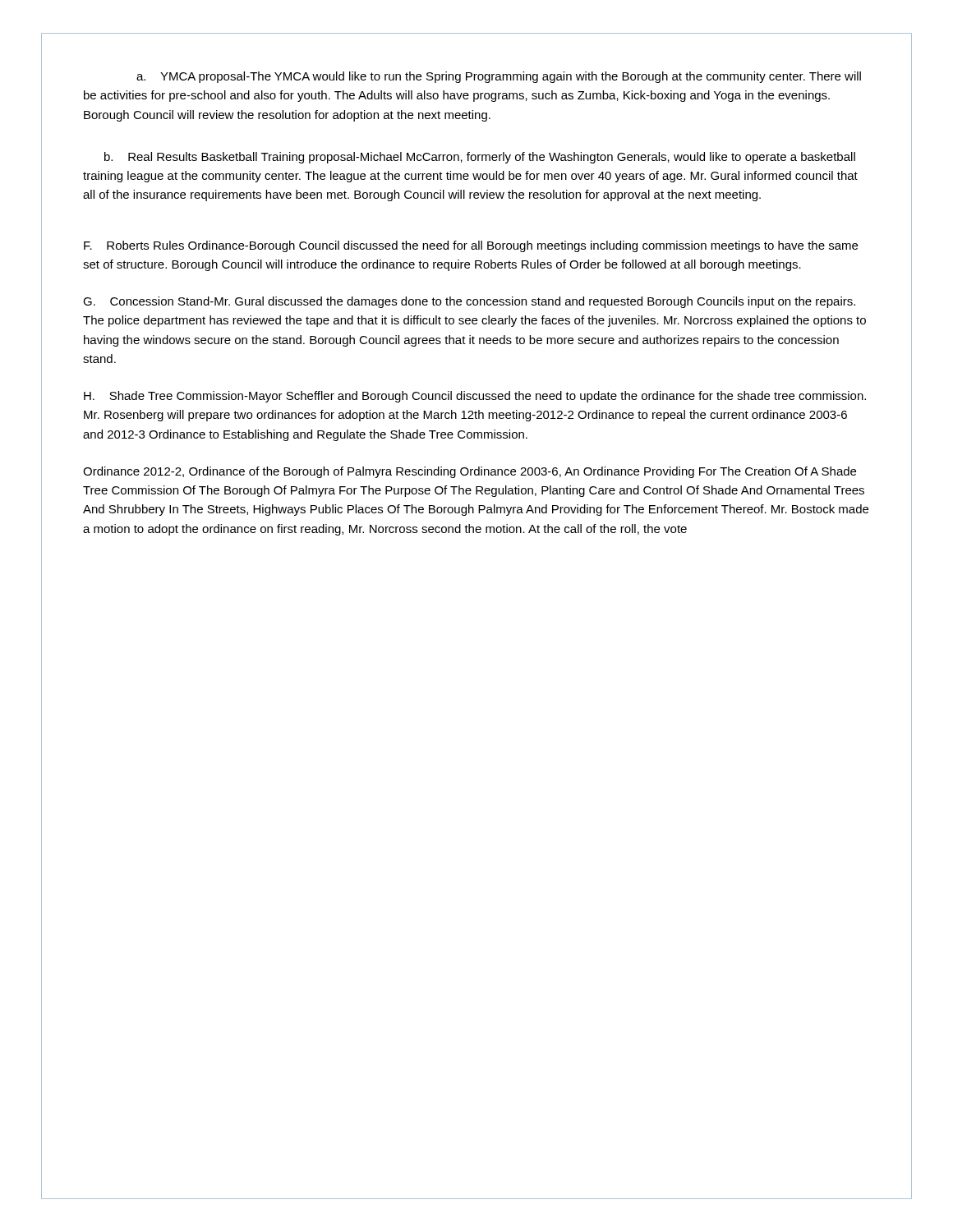Viewport: 953px width, 1232px height.
Task: Navigate to the passage starting "F. Roberts Rules Ordinance-Borough Council discussed the"
Action: pyautogui.click(x=476, y=254)
